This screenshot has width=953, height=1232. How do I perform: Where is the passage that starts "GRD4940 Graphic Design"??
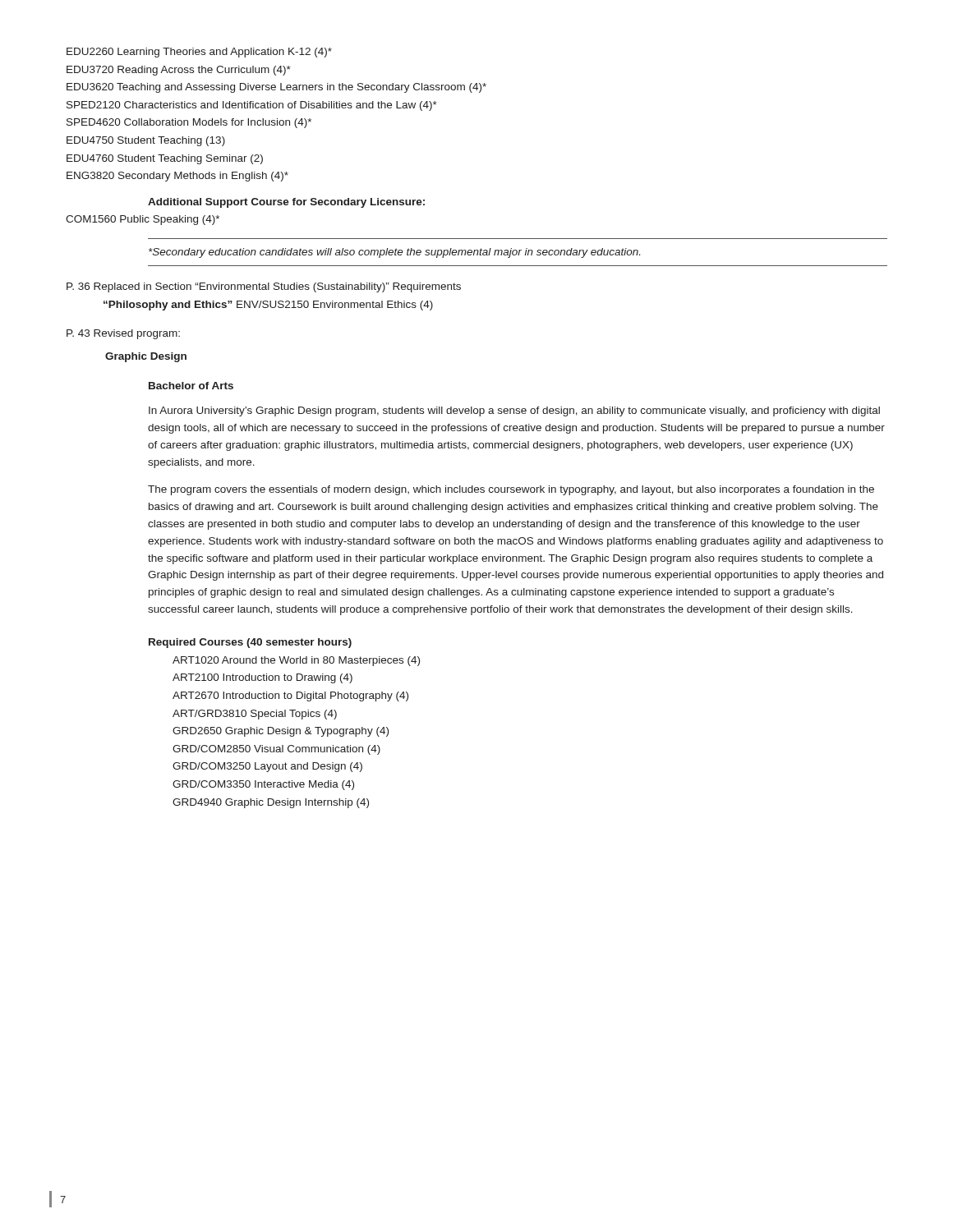click(271, 802)
